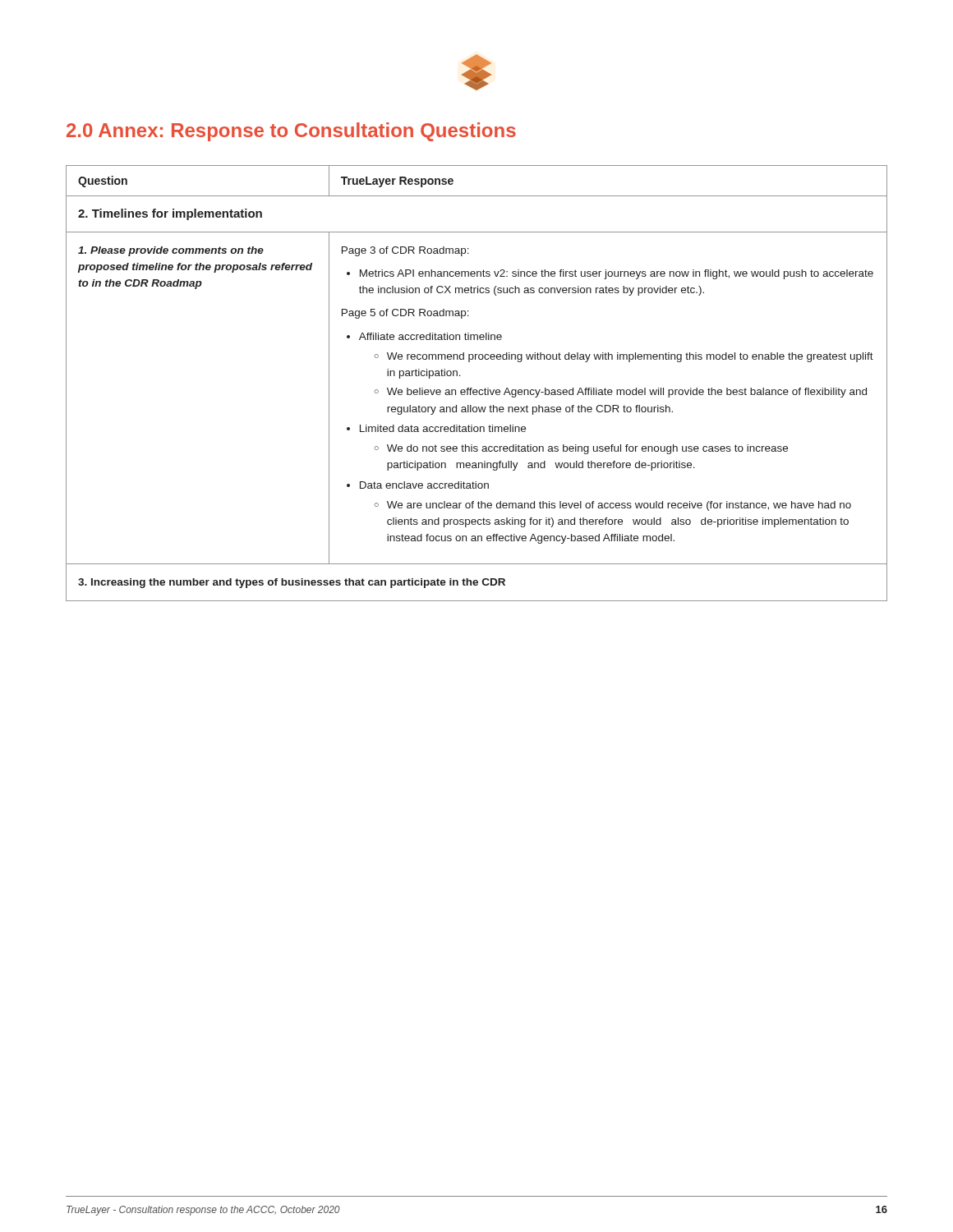The image size is (953, 1232).
Task: Locate the table with the text "2. Timelines for implementation"
Action: click(476, 383)
